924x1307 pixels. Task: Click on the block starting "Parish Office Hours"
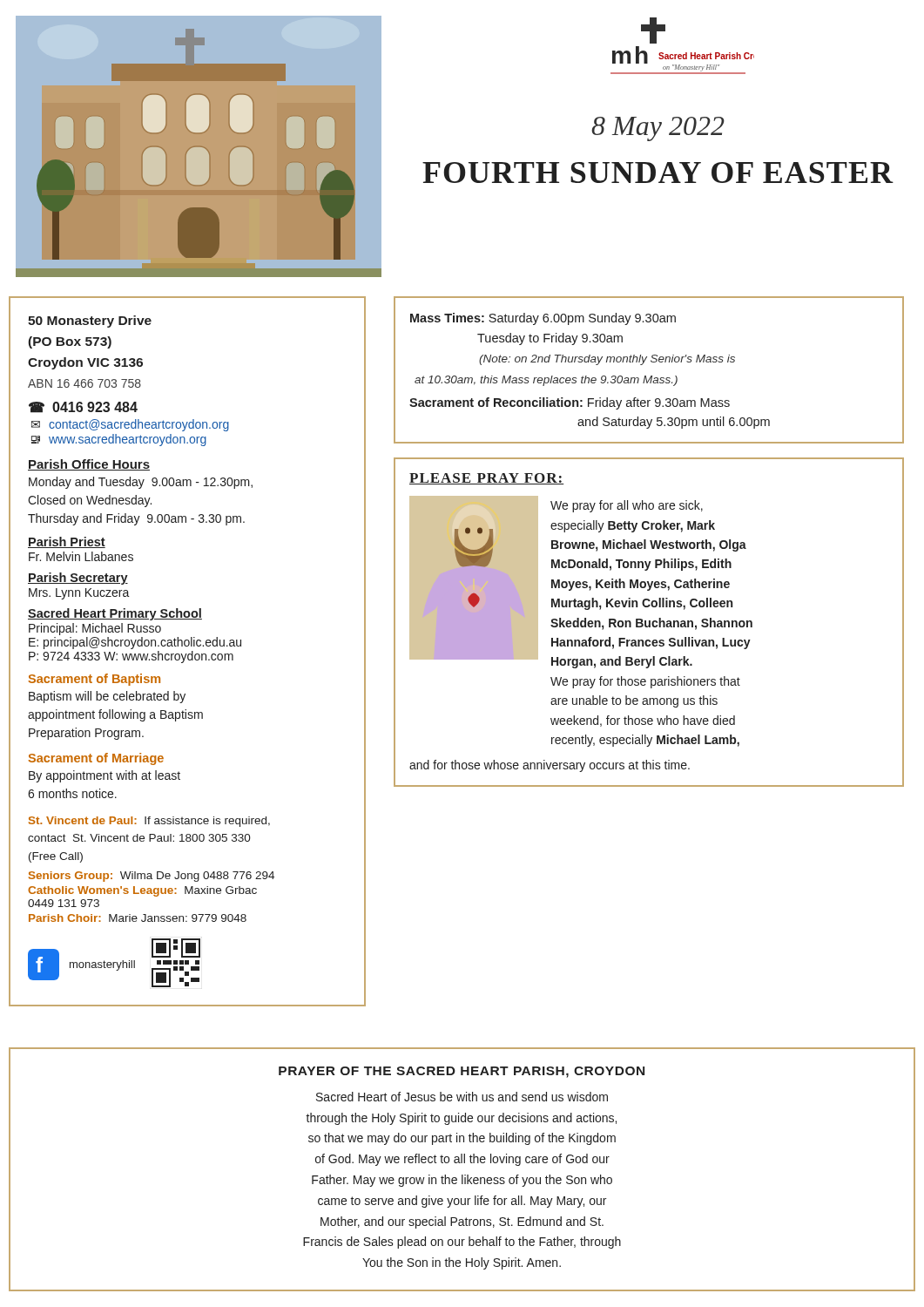click(x=89, y=464)
